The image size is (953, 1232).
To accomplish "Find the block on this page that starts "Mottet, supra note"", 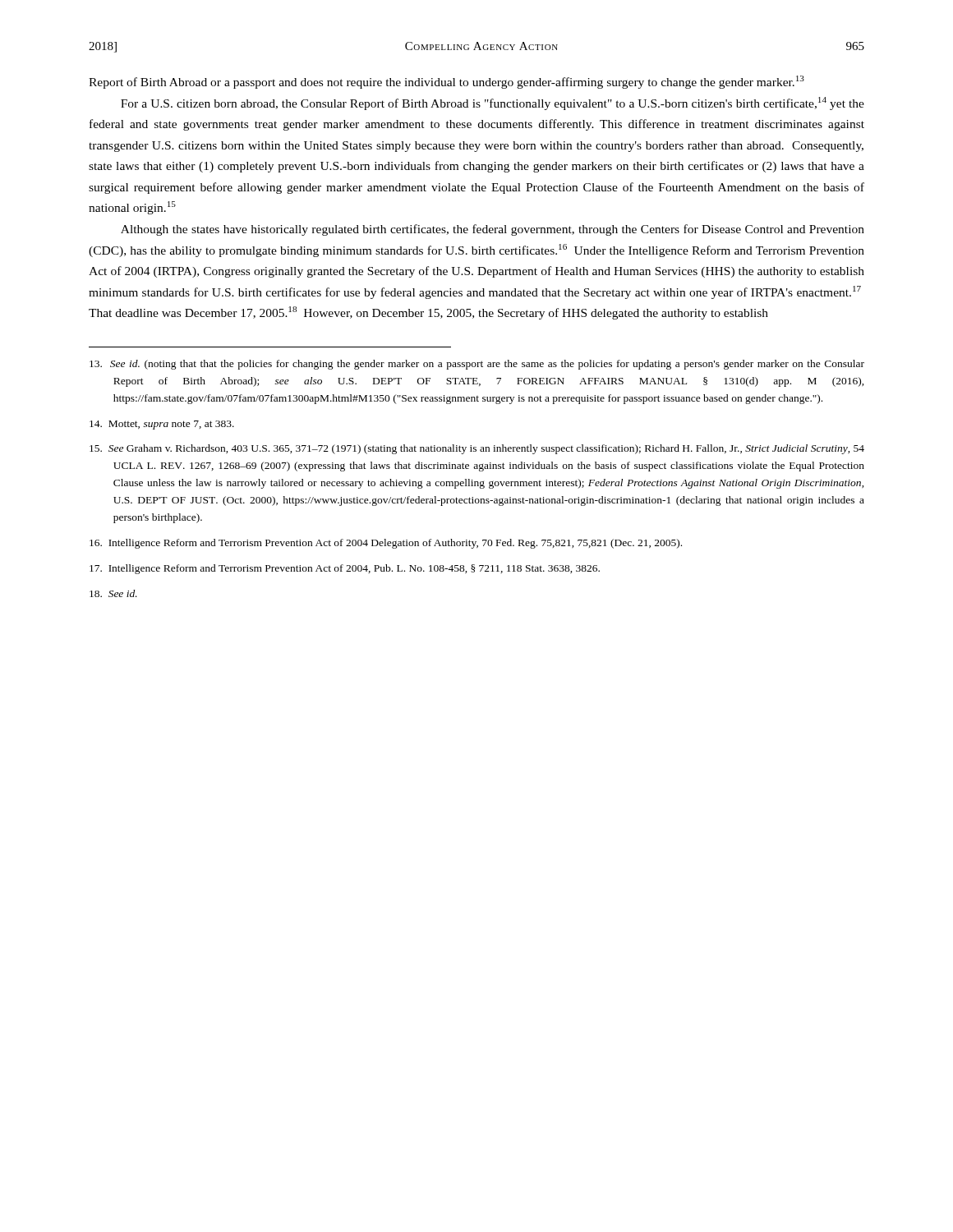I will click(x=162, y=423).
